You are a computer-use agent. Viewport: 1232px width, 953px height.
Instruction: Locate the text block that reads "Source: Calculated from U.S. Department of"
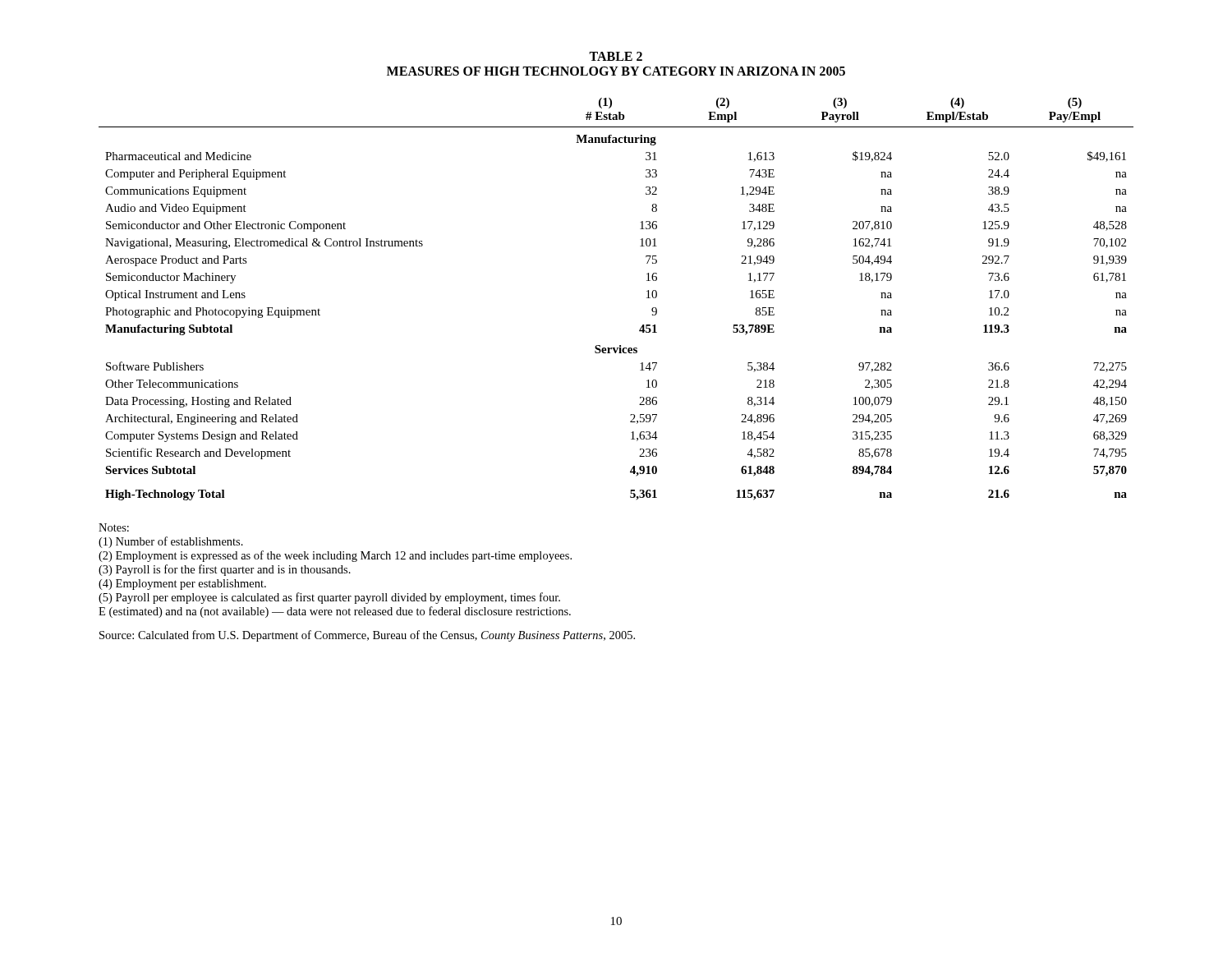pos(367,635)
